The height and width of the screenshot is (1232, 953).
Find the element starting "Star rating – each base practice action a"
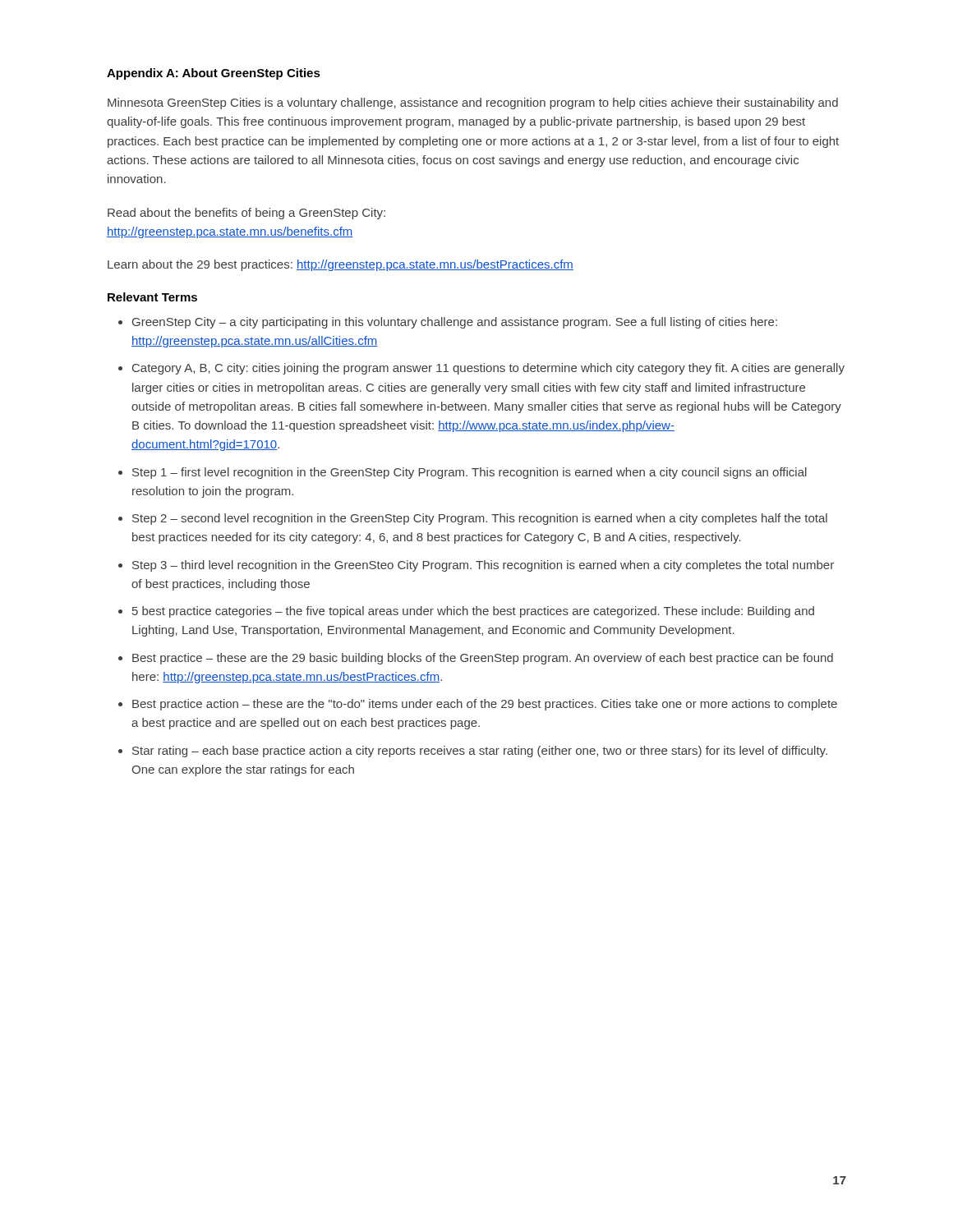pos(480,759)
